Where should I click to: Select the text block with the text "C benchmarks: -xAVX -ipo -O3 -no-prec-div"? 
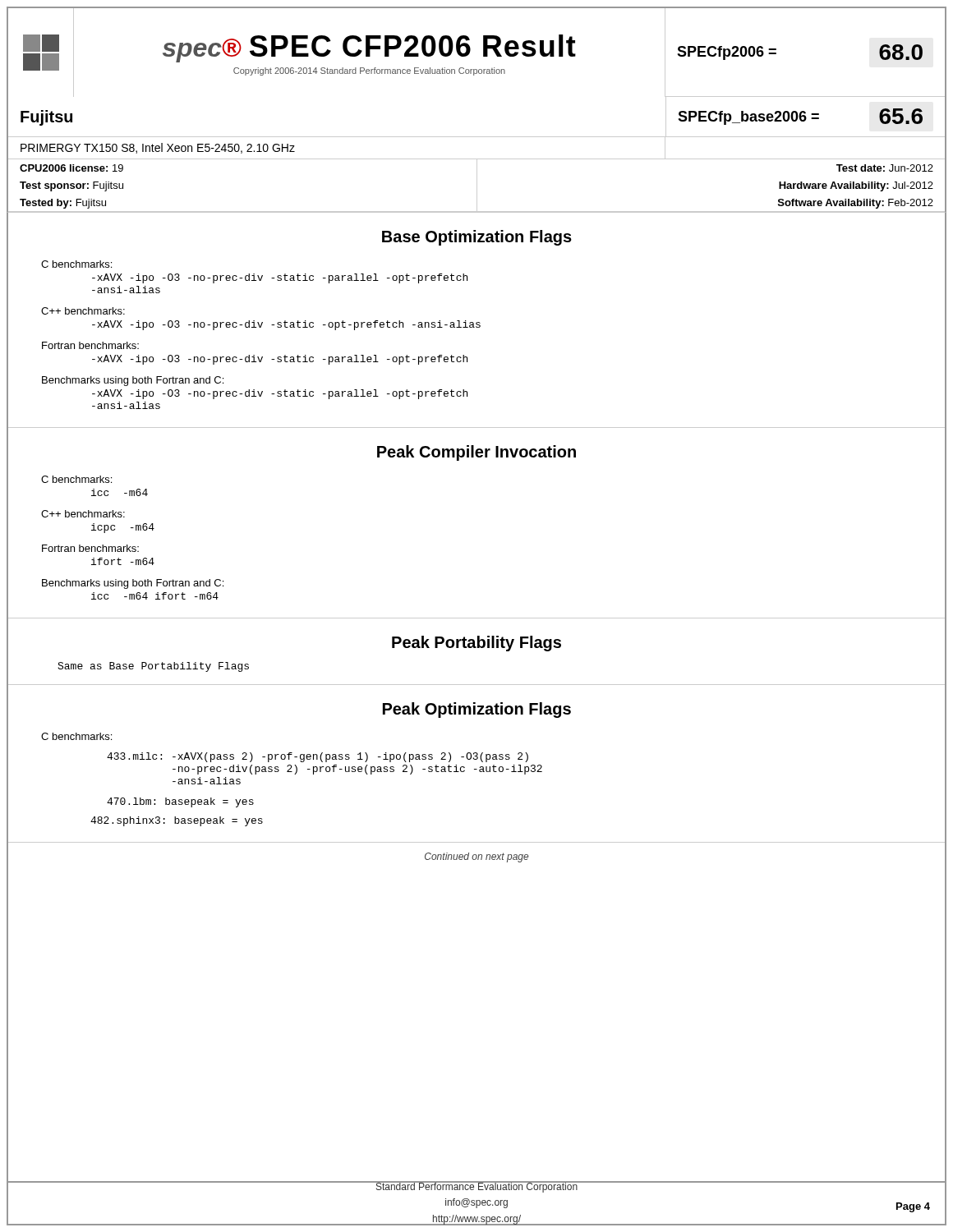[x=476, y=277]
